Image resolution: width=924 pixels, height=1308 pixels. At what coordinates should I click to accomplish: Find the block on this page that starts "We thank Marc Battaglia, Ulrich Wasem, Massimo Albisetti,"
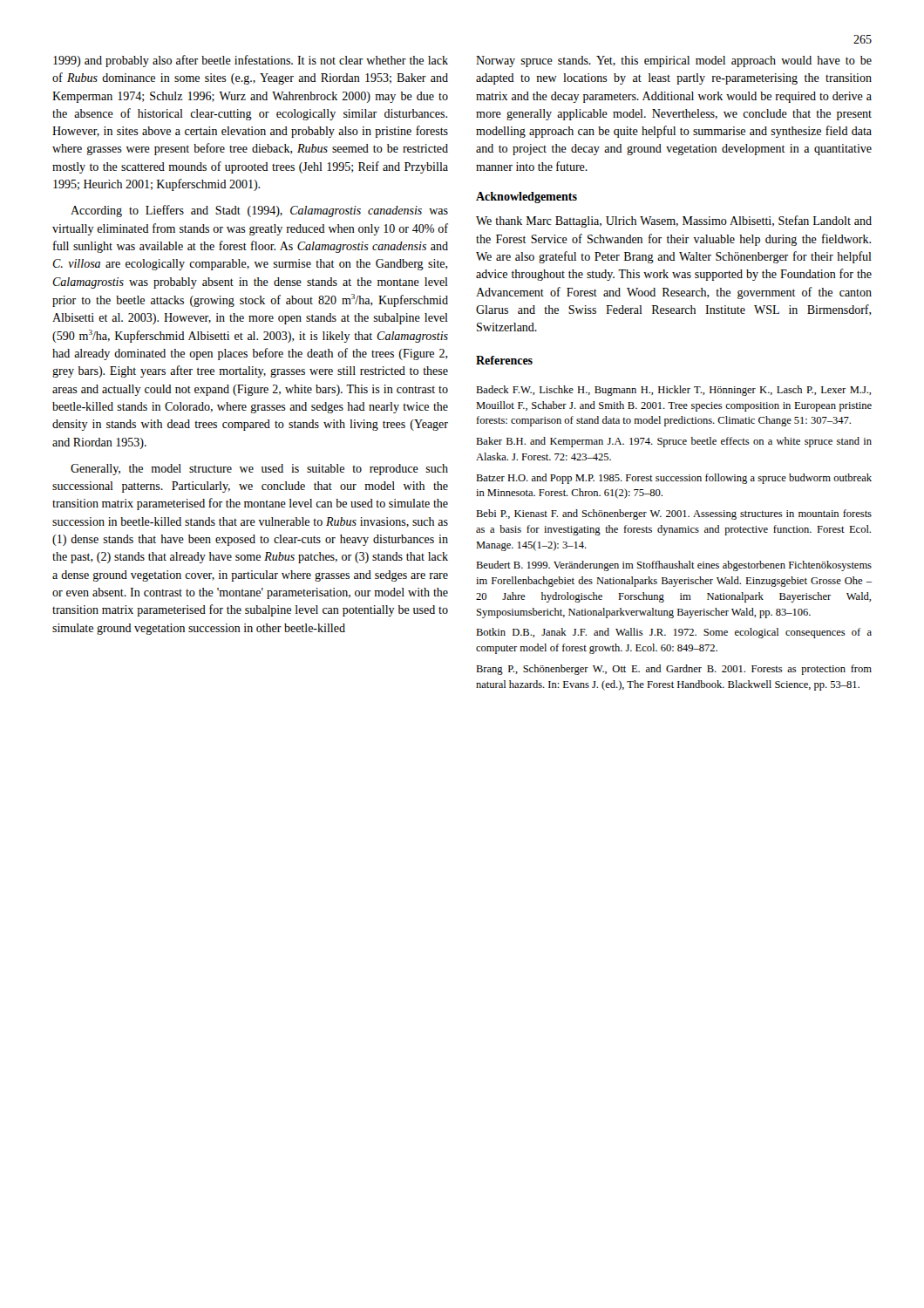(674, 275)
